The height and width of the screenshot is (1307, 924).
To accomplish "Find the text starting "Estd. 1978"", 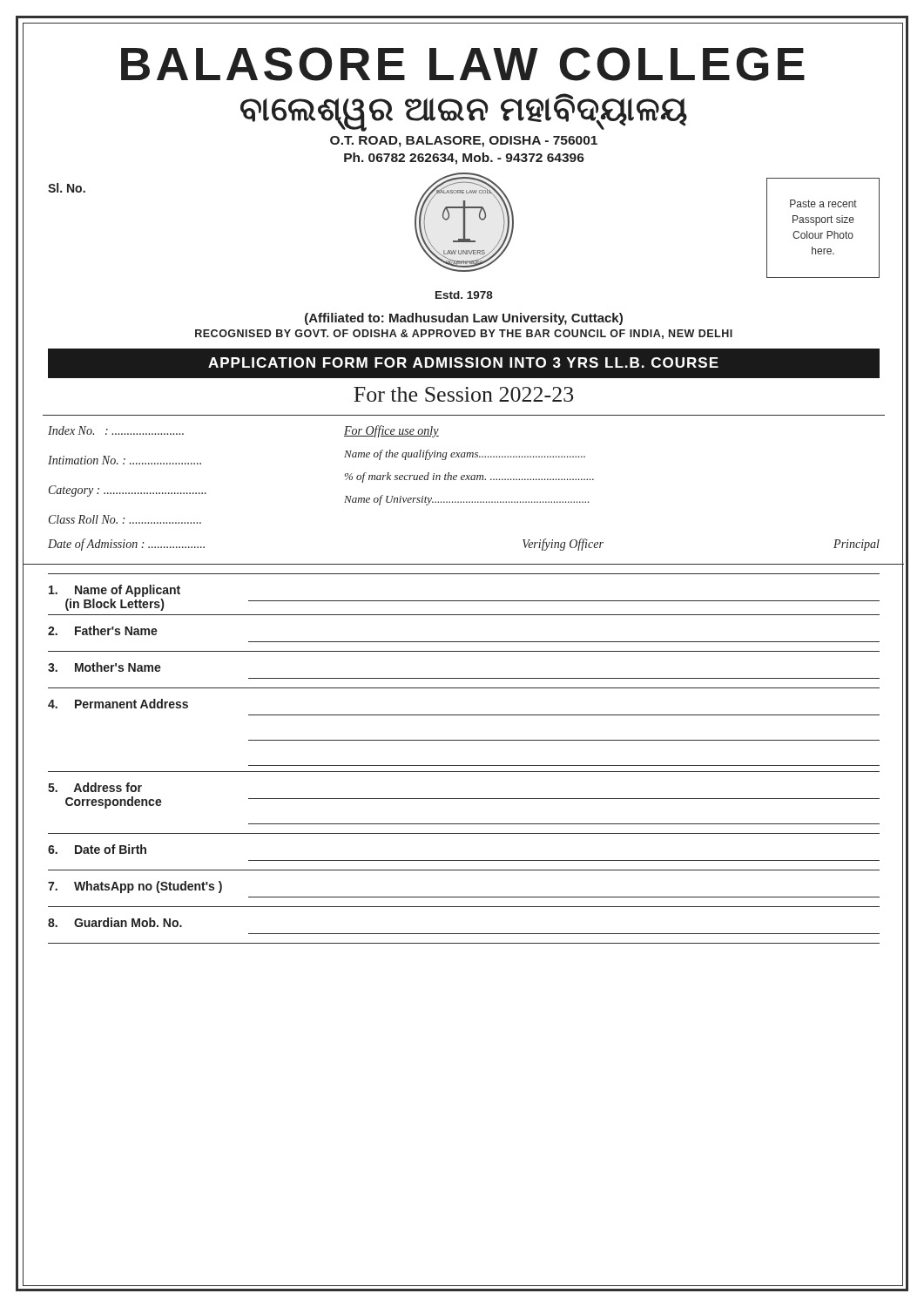I will pyautogui.click(x=464, y=295).
